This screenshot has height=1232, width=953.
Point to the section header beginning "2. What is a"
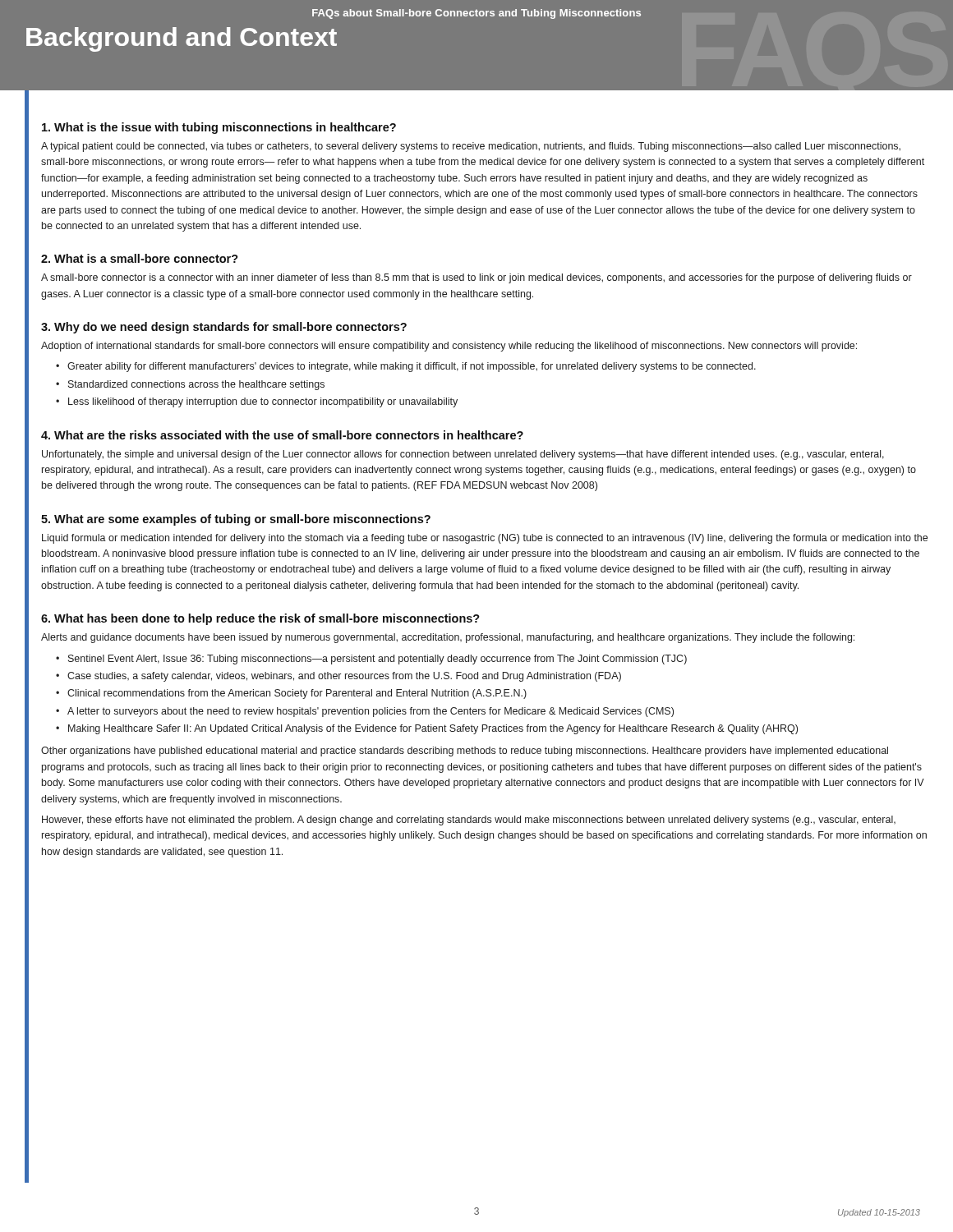tap(140, 259)
